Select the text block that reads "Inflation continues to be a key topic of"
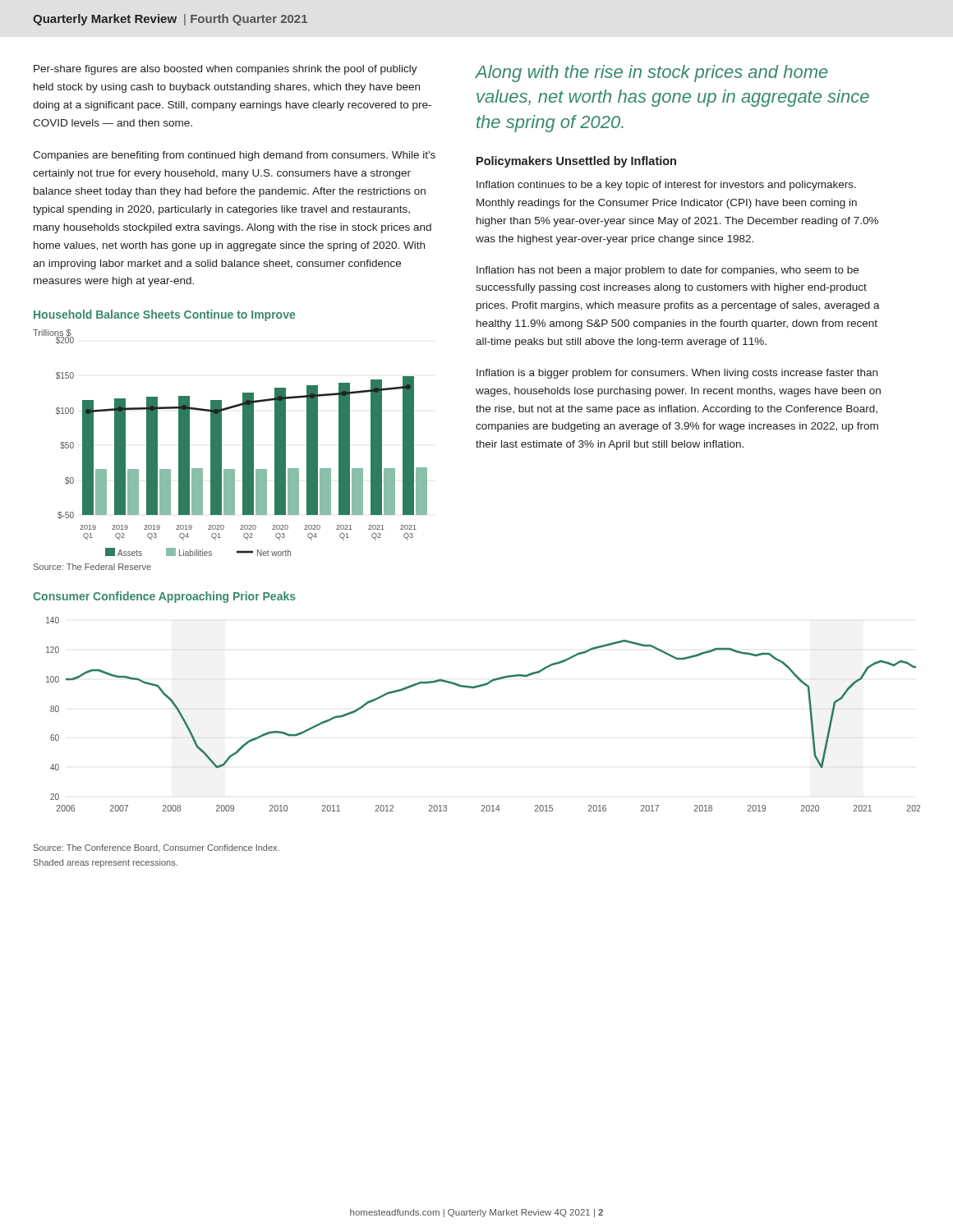 pyautogui.click(x=677, y=211)
